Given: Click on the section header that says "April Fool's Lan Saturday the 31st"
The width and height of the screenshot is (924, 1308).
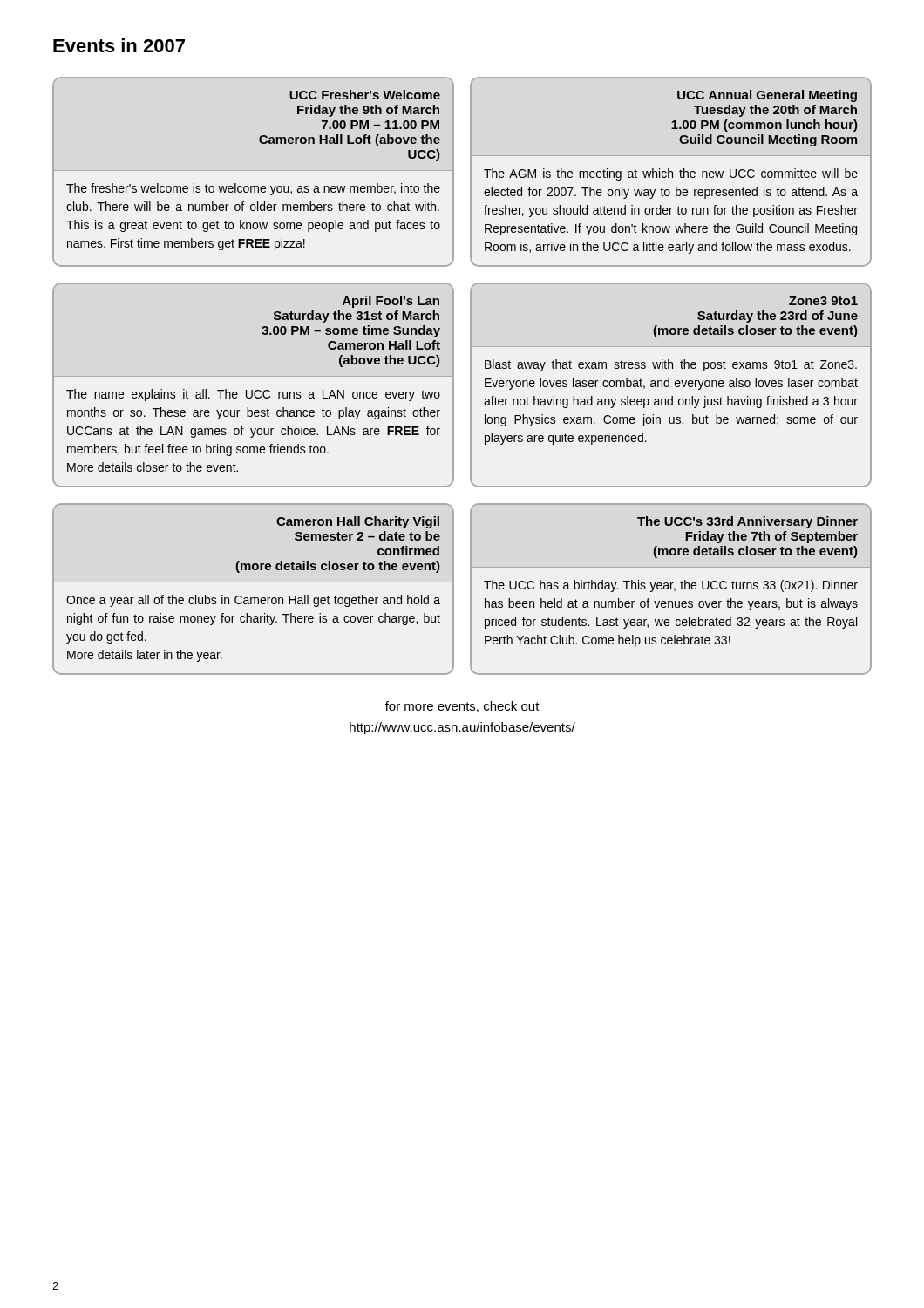Looking at the screenshot, I should [x=253, y=385].
